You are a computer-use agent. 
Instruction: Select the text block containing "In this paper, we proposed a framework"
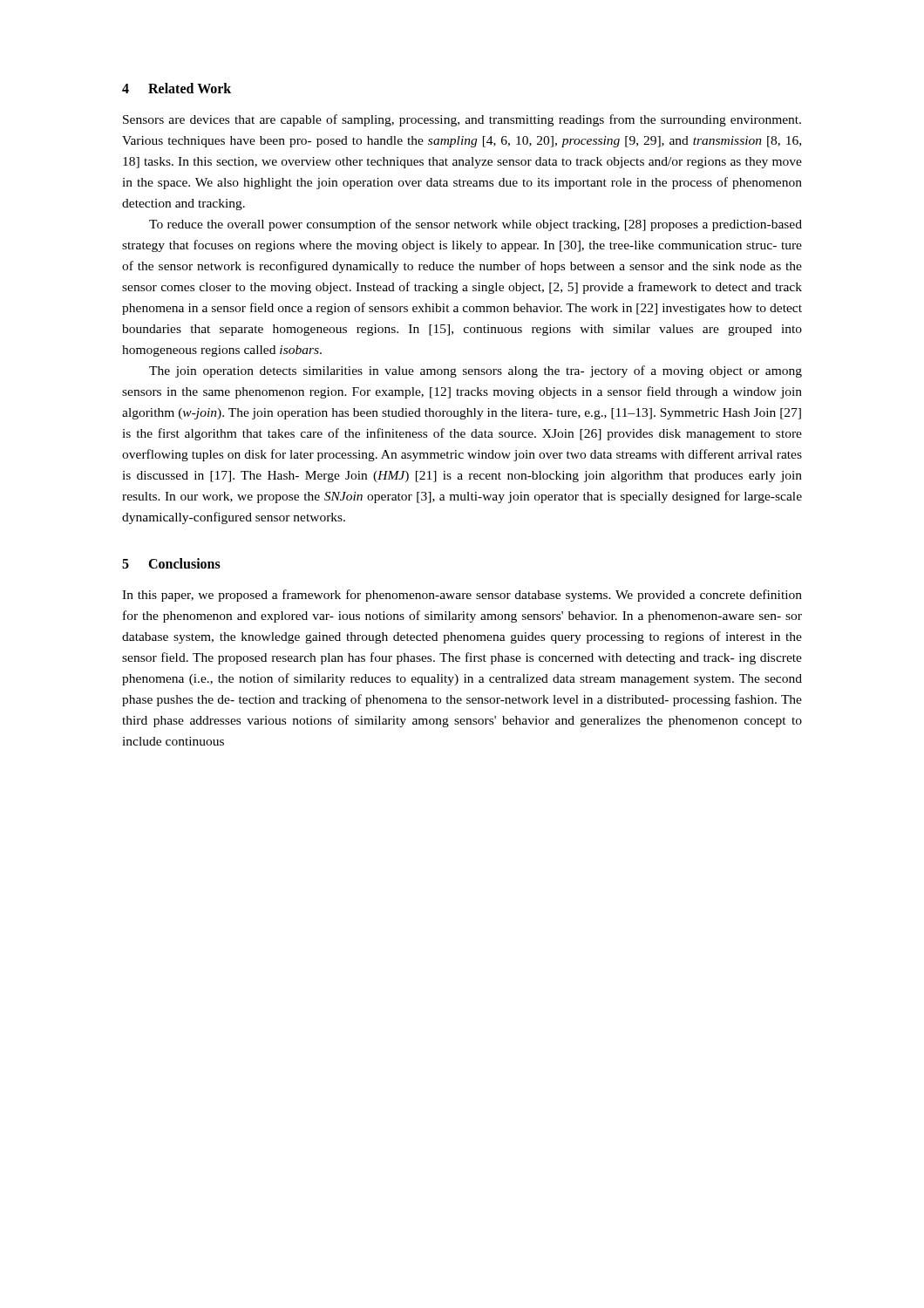(x=462, y=668)
